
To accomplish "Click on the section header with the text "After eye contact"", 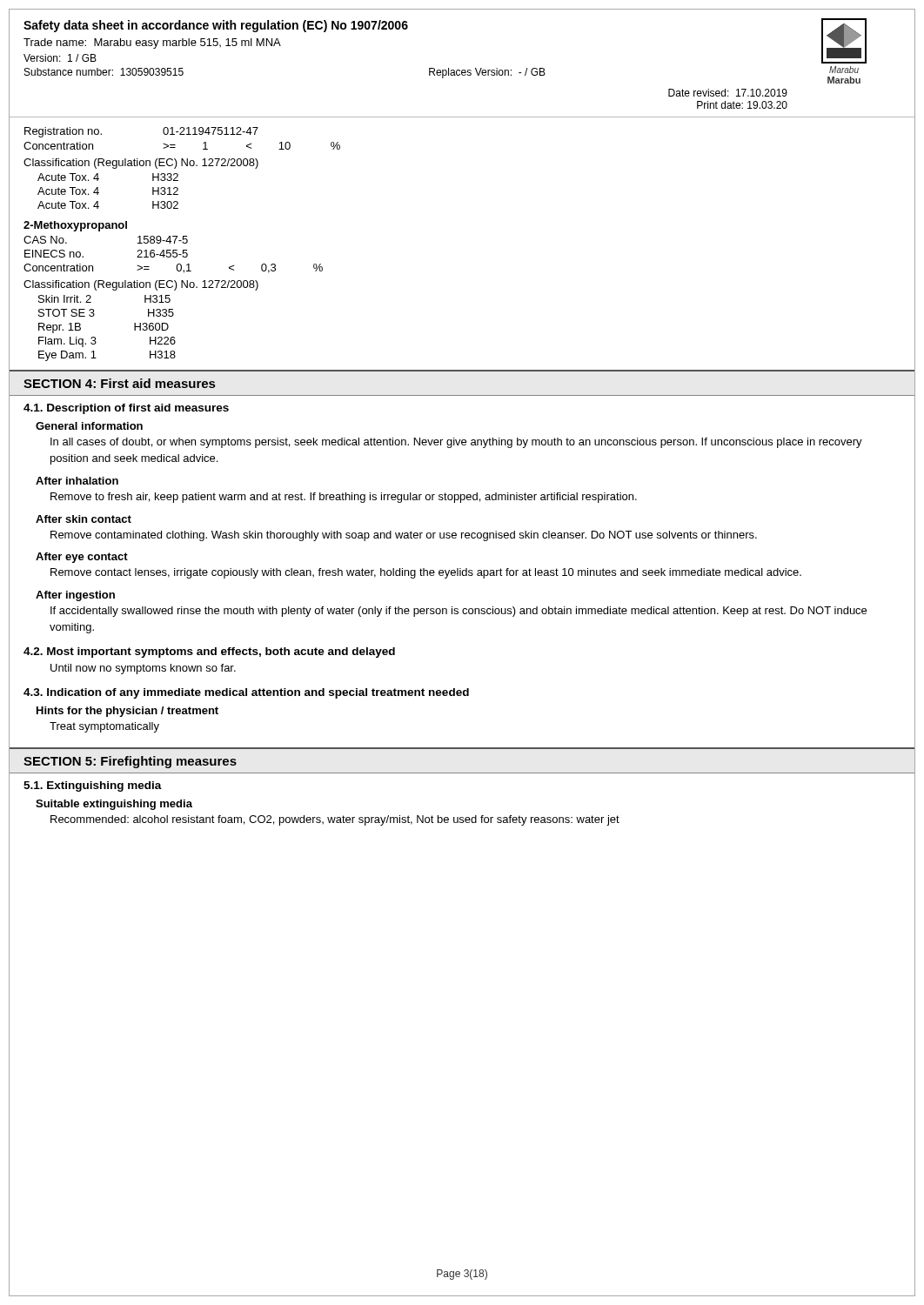I will [x=82, y=557].
